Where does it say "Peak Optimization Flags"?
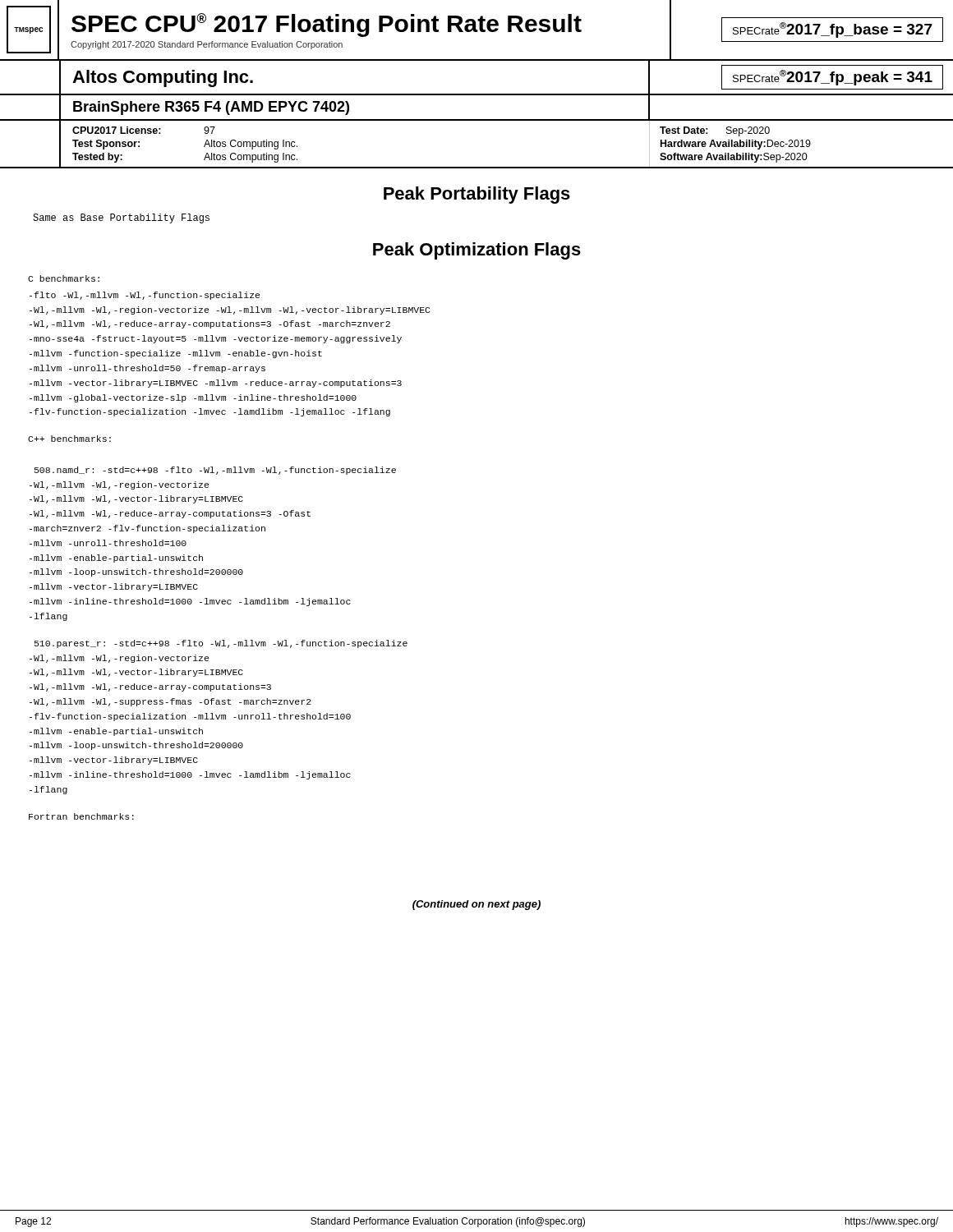Viewport: 953px width, 1232px height. (476, 249)
